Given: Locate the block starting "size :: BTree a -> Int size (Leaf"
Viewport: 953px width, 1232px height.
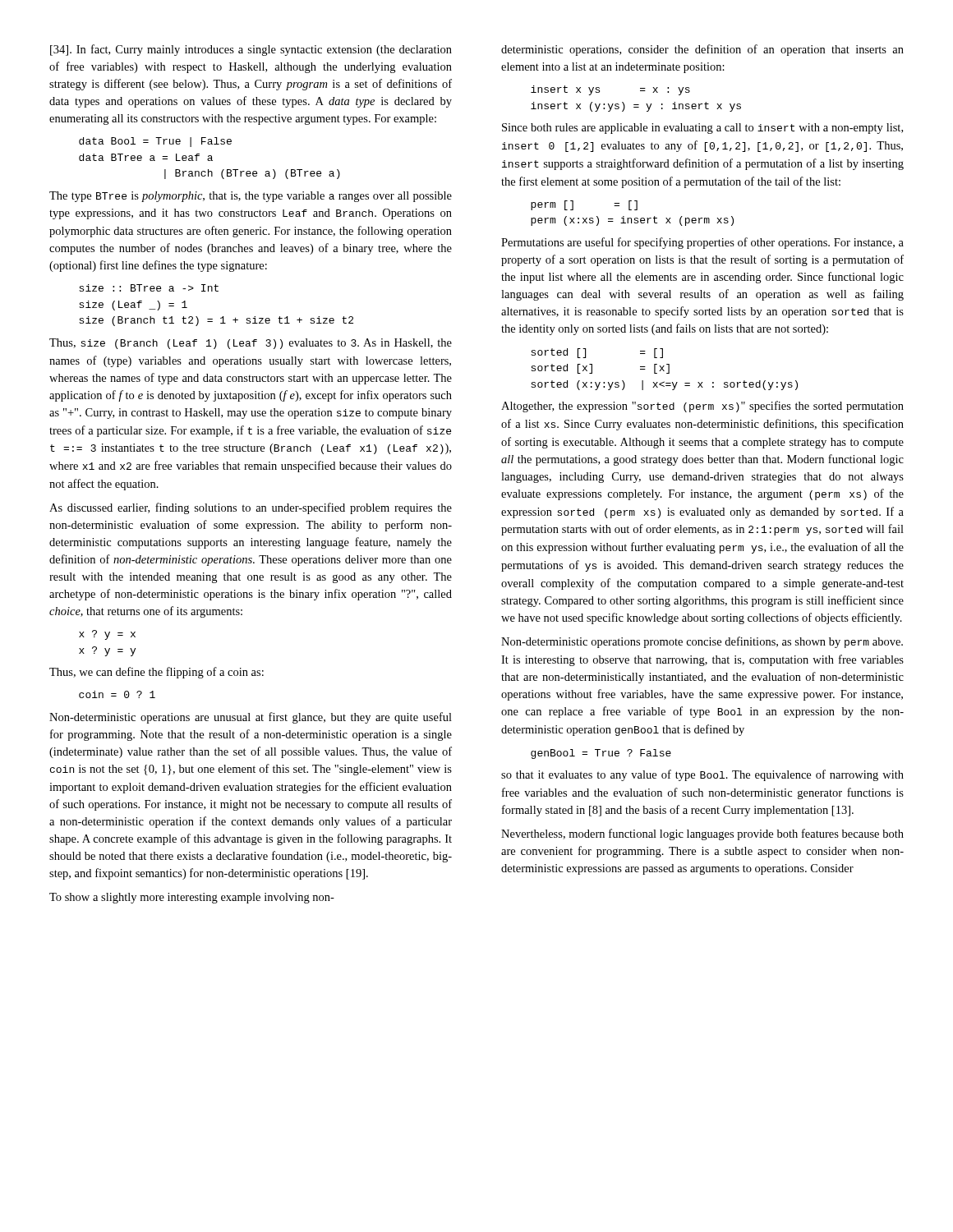Looking at the screenshot, I should [x=149, y=288].
